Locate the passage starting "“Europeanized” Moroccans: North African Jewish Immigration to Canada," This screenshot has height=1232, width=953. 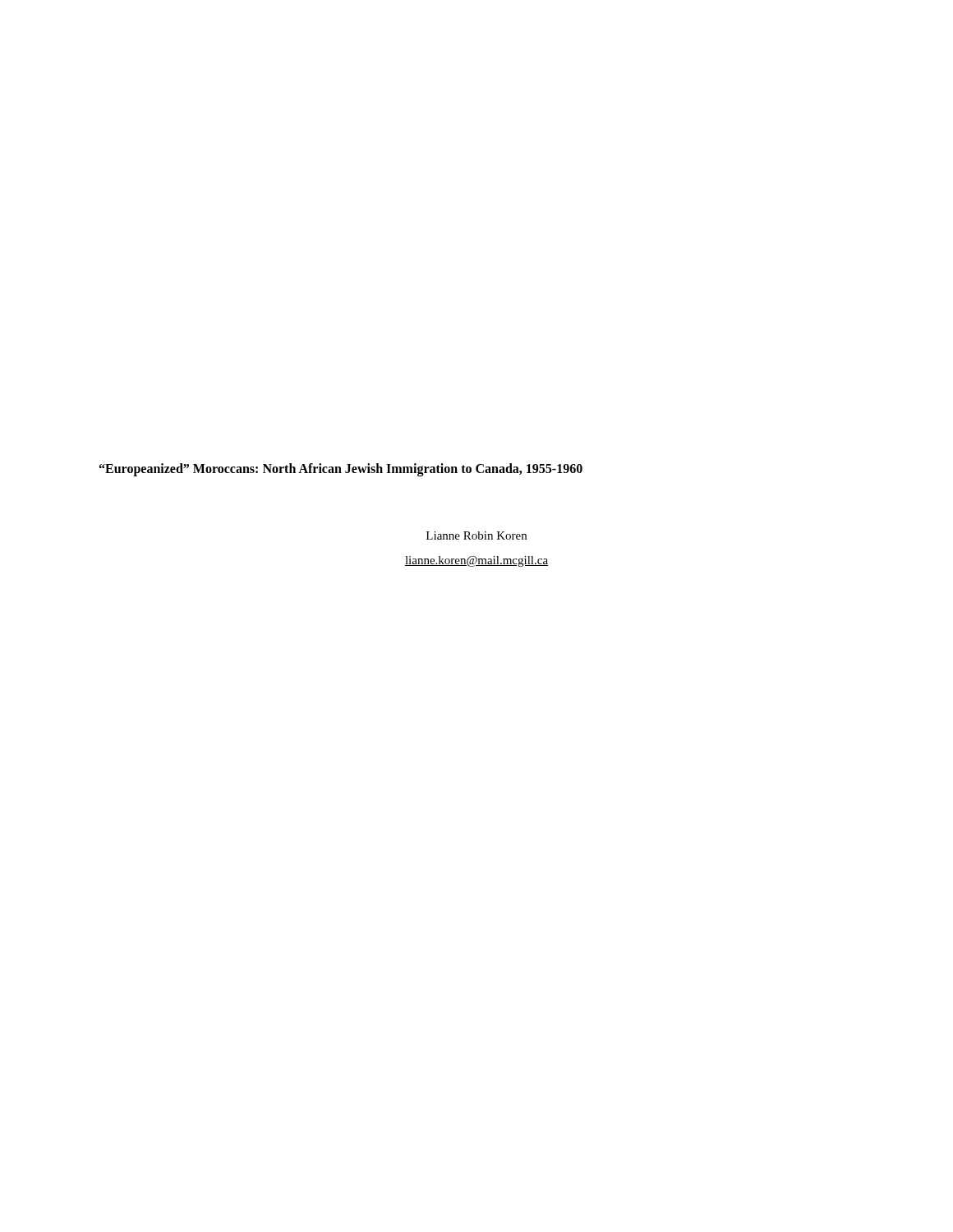tap(341, 469)
